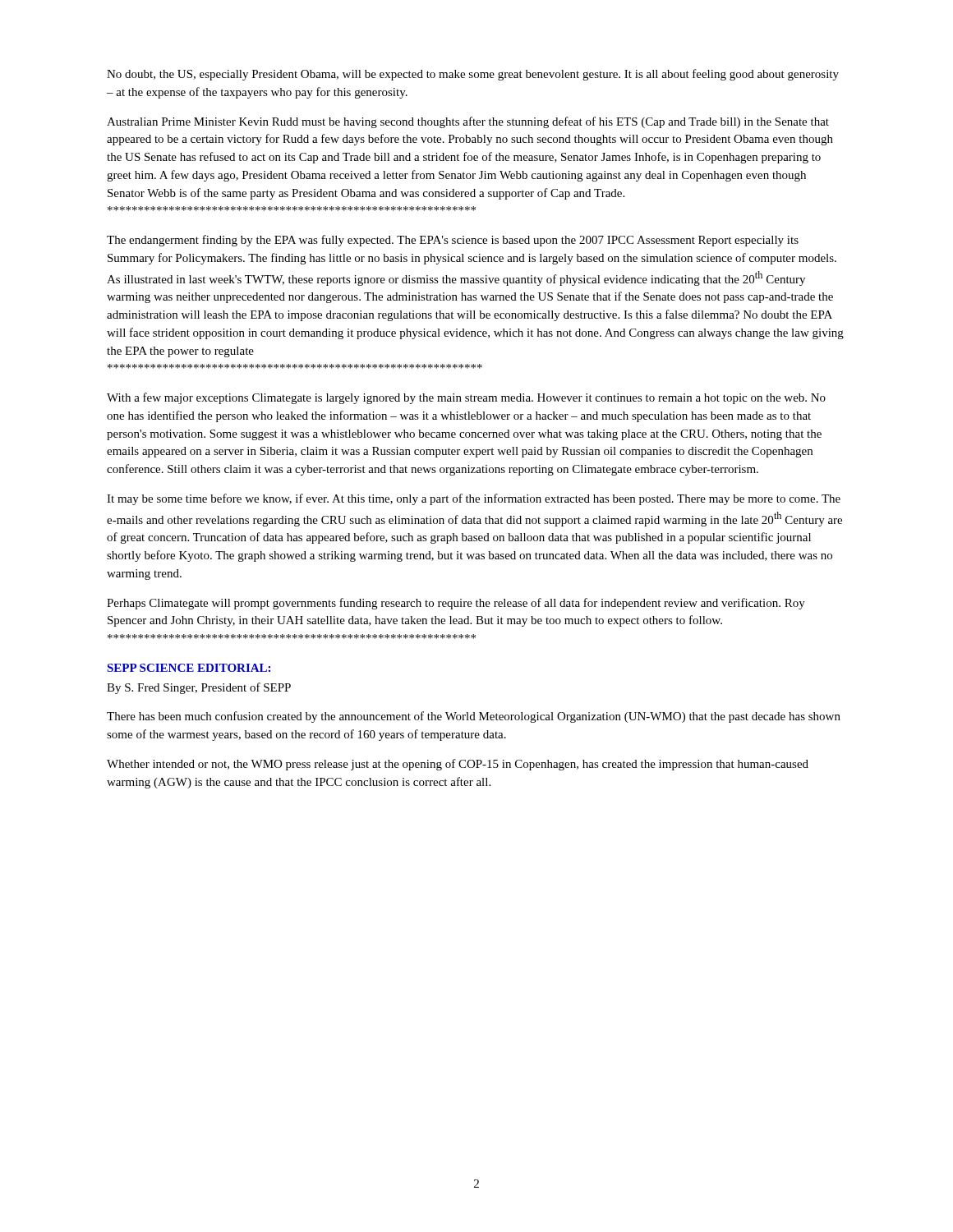Click on the text block containing "With a few major"
The width and height of the screenshot is (953, 1232).
tap(476, 434)
